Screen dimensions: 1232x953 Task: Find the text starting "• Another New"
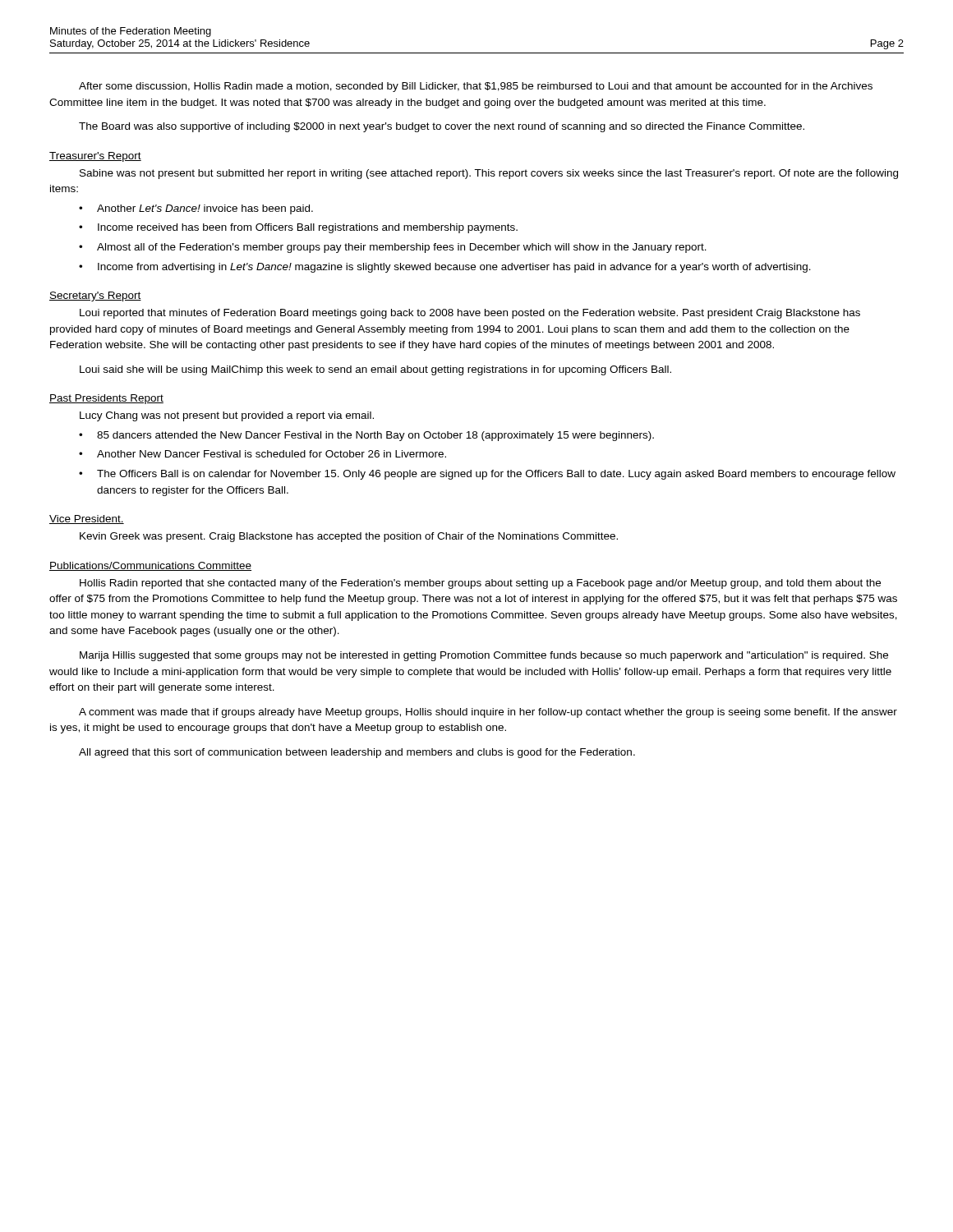[x=262, y=454]
